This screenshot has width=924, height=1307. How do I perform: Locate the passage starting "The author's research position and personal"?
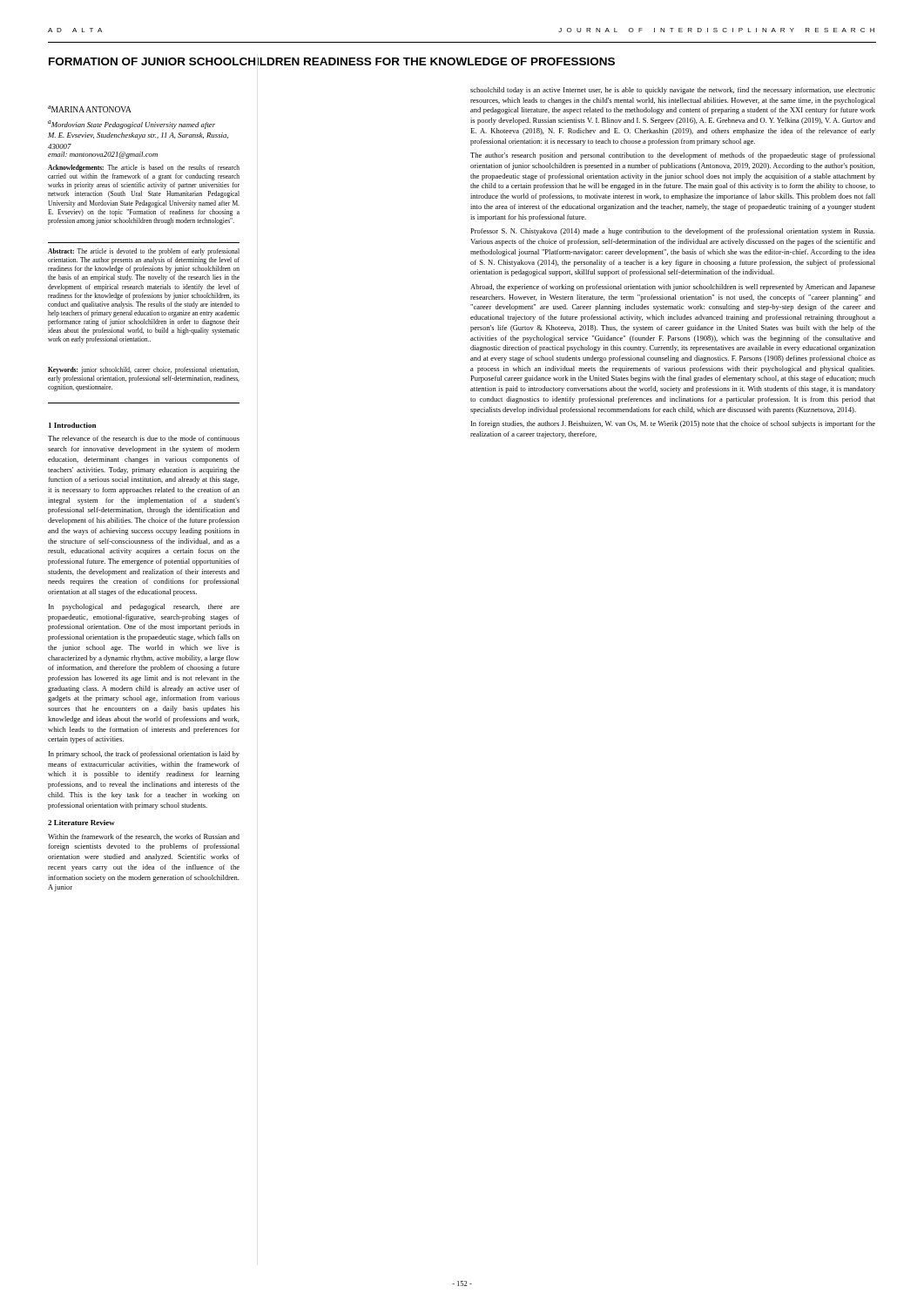(x=673, y=187)
